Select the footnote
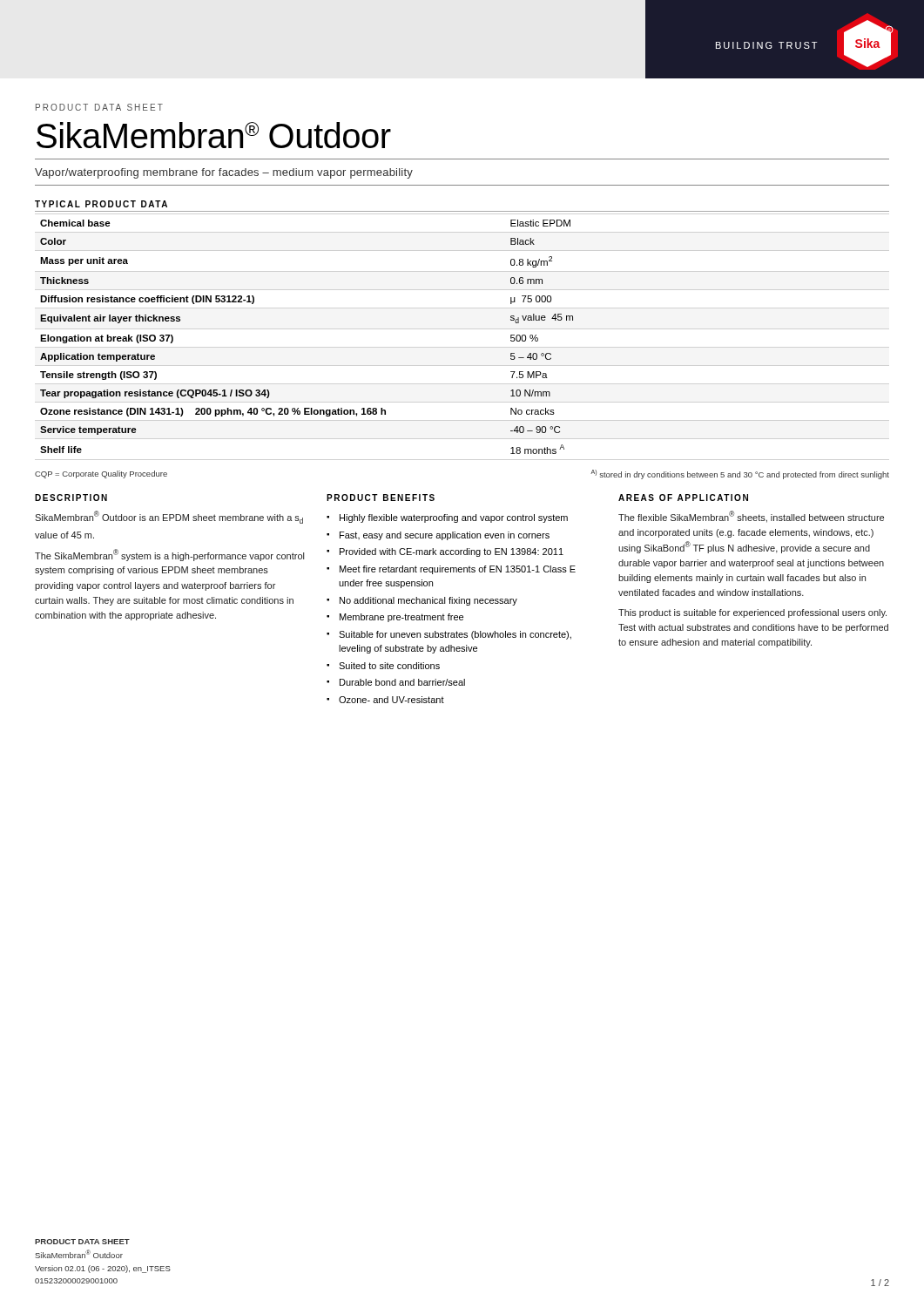The width and height of the screenshot is (924, 1307). [462, 474]
